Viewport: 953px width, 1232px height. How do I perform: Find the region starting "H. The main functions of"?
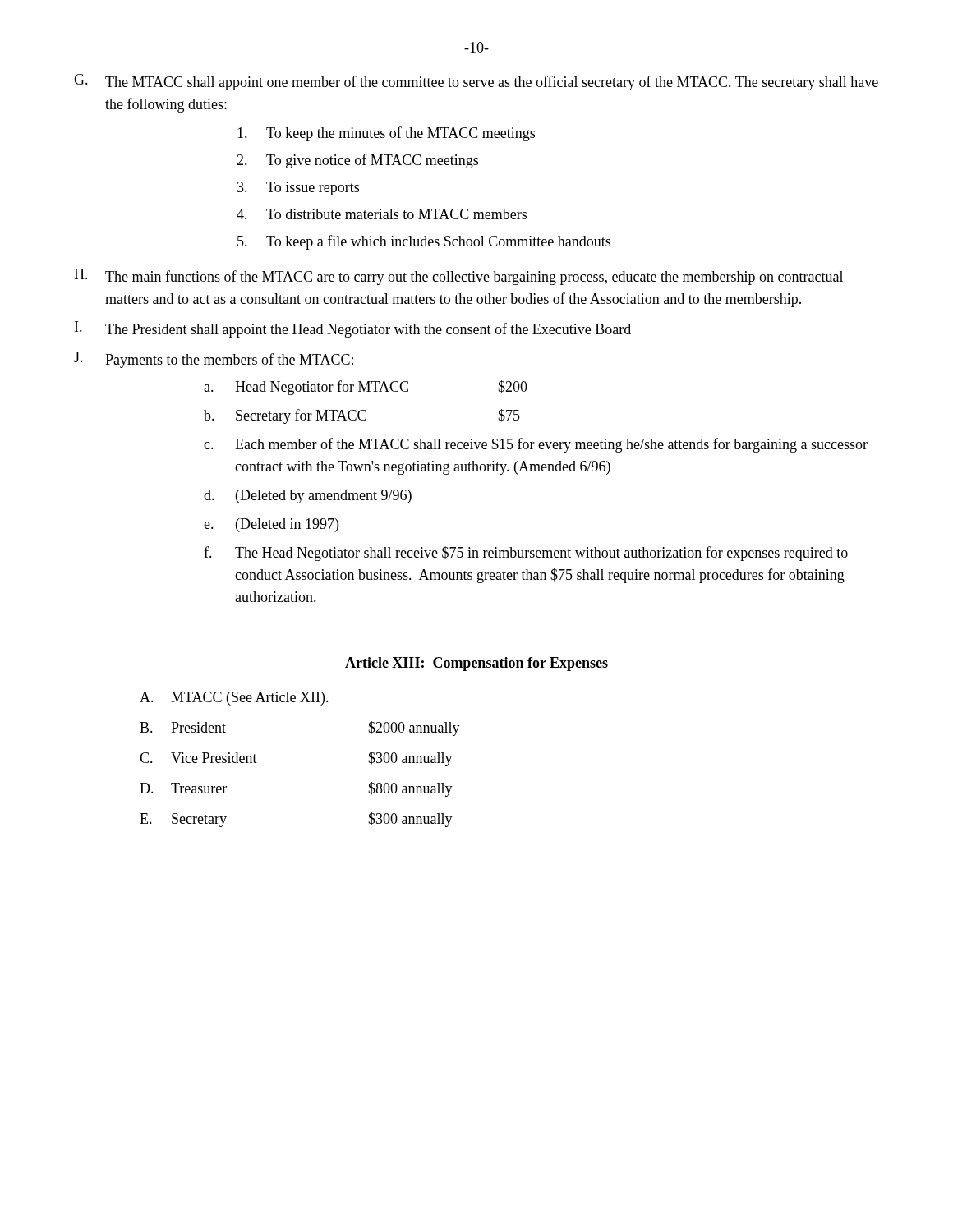click(x=476, y=288)
